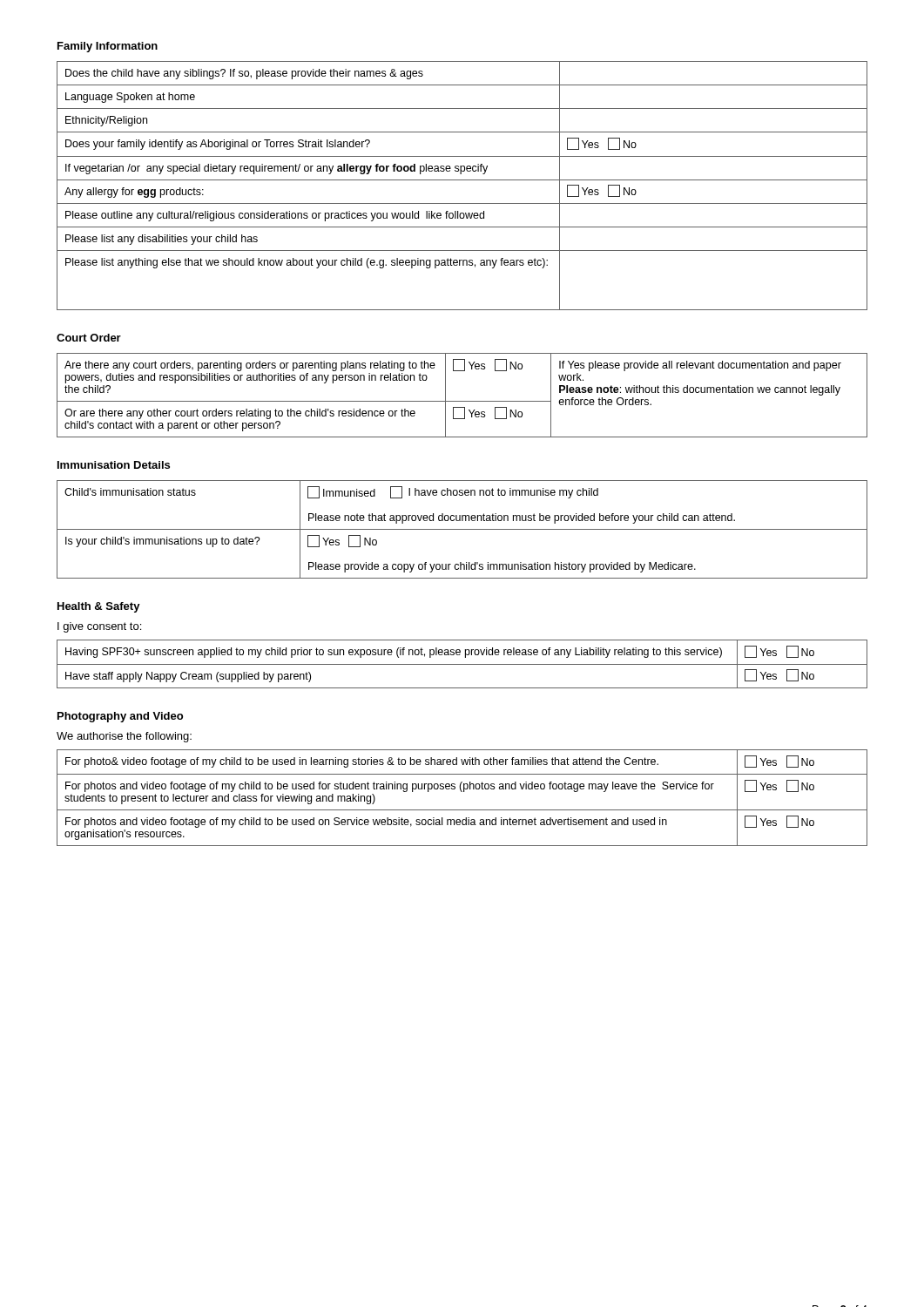Find the table that mentions "Have staff apply Nappy Cream"
924x1307 pixels.
pyautogui.click(x=462, y=664)
